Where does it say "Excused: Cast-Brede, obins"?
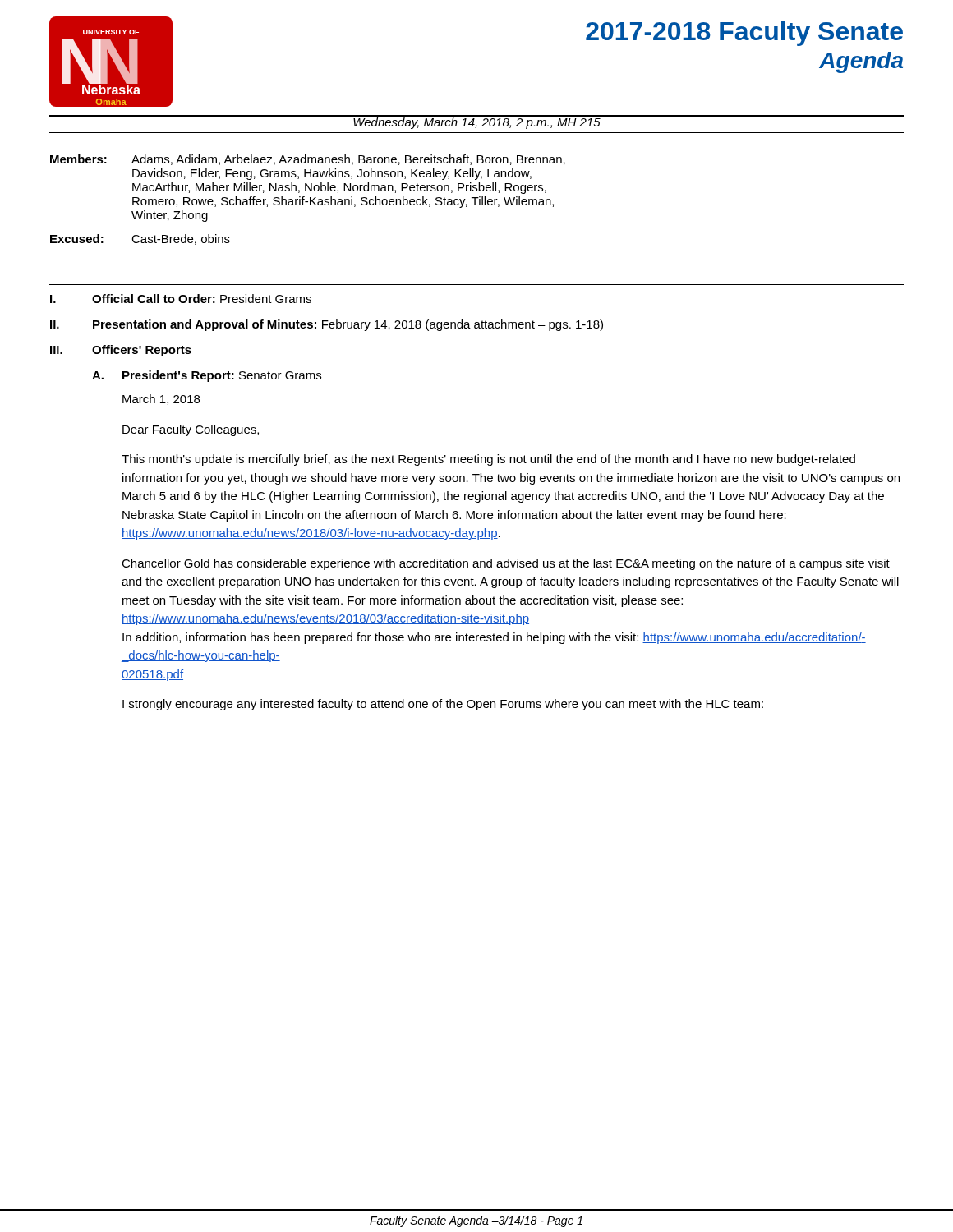Viewport: 953px width, 1232px height. 140,239
